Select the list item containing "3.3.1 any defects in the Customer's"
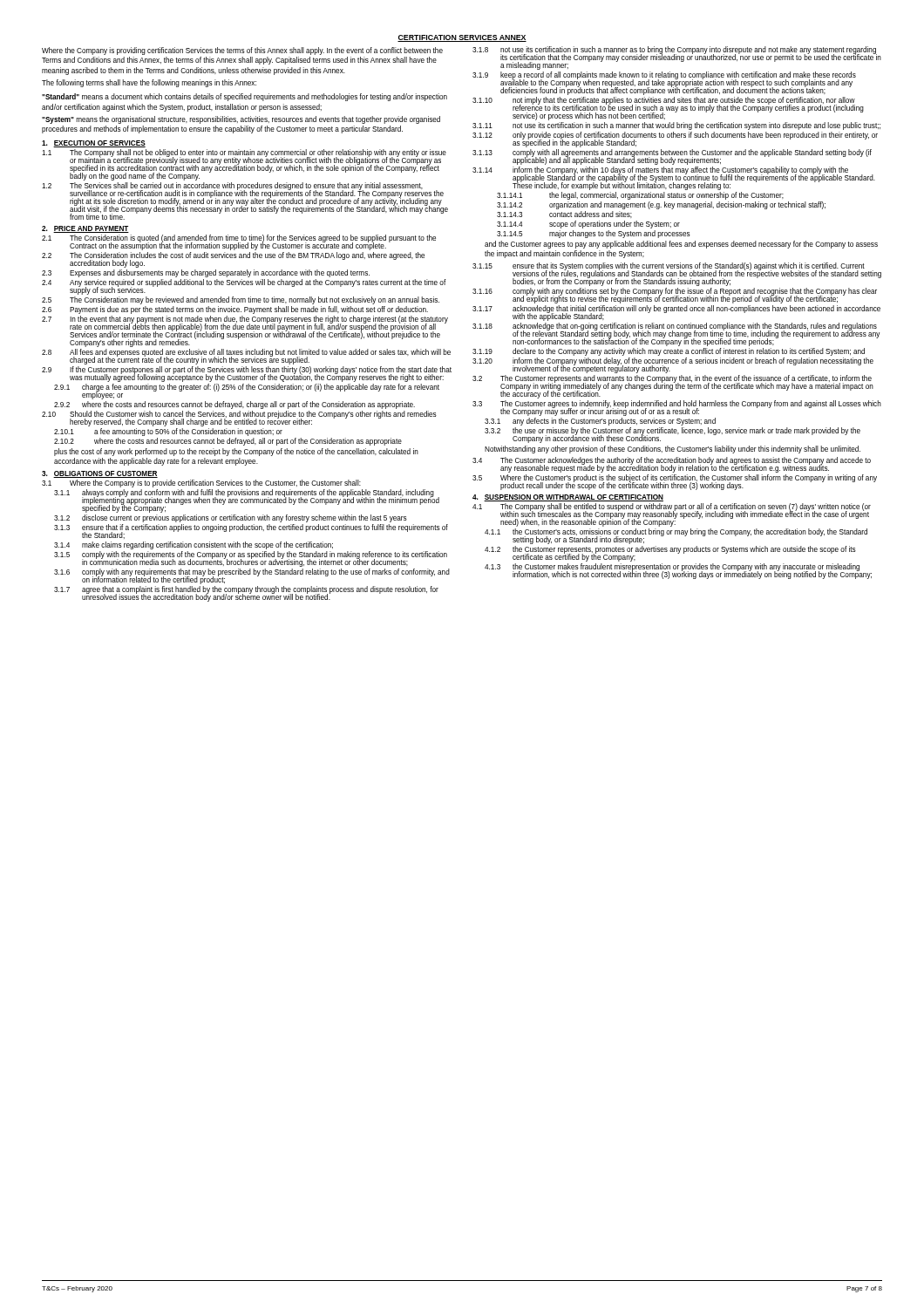The height and width of the screenshot is (1308, 924). [x=600, y=421]
